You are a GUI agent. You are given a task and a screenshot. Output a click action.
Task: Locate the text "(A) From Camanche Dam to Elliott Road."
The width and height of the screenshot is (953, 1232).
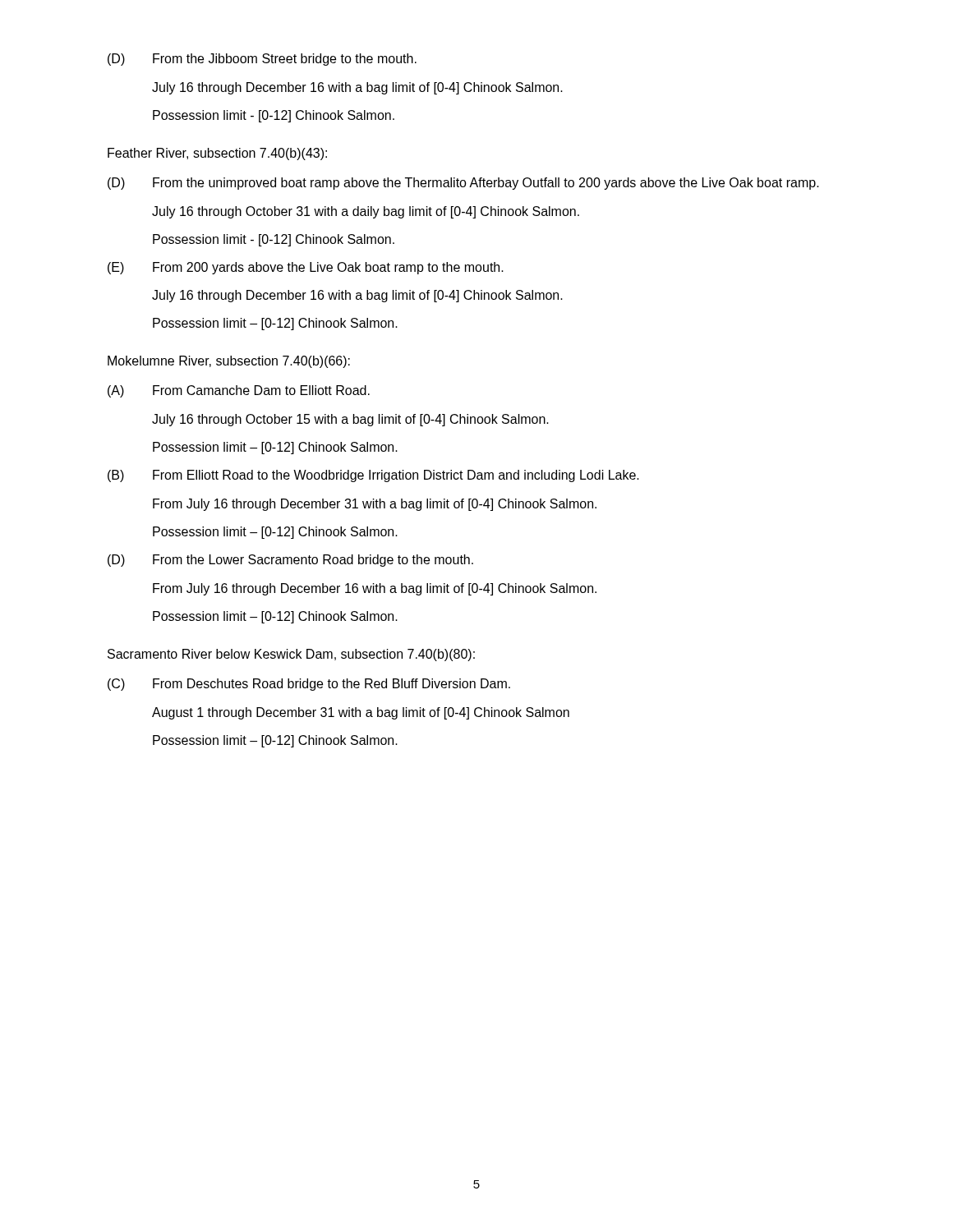(x=239, y=391)
